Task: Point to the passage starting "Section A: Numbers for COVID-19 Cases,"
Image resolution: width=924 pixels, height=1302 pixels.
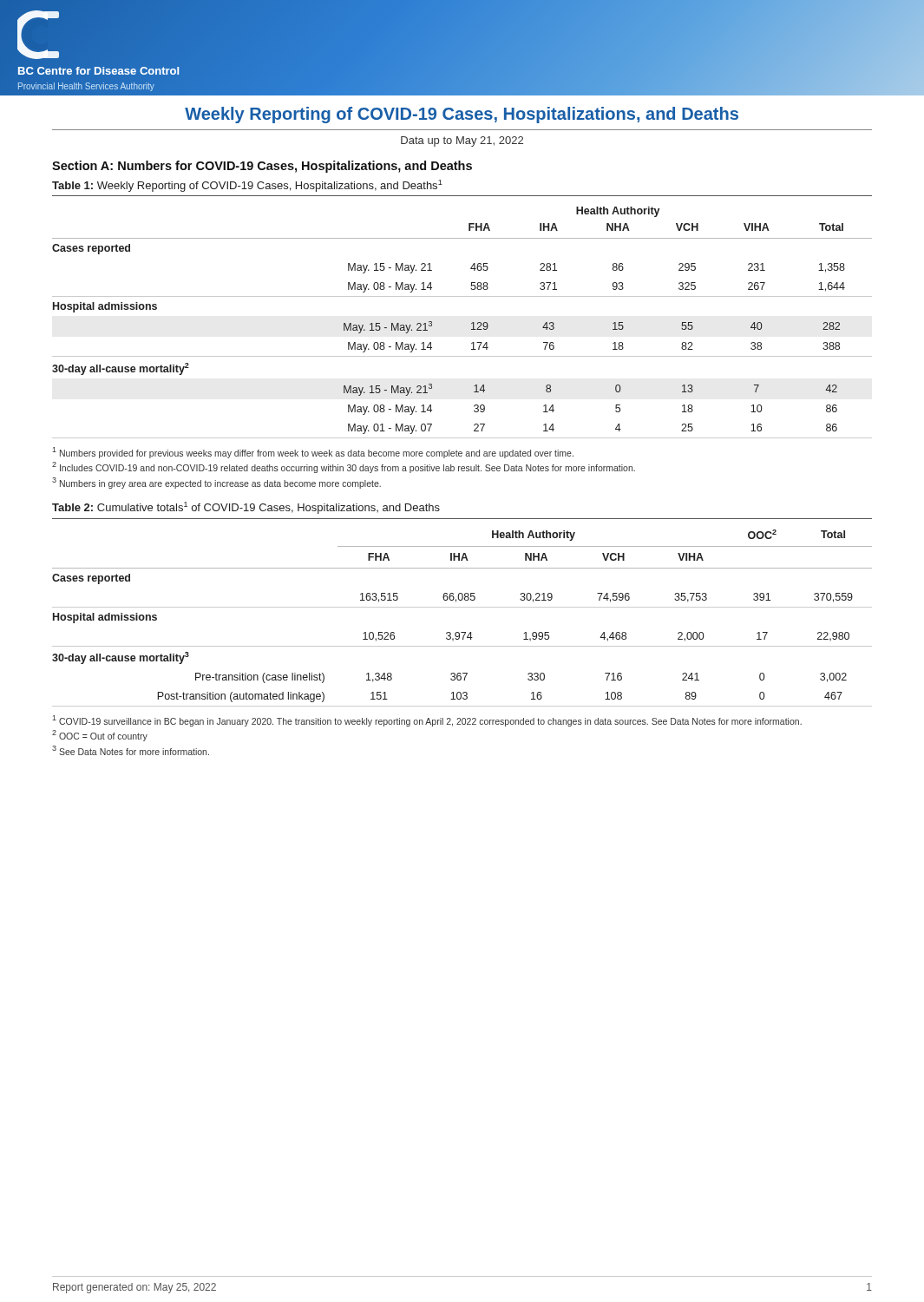Action: (262, 166)
